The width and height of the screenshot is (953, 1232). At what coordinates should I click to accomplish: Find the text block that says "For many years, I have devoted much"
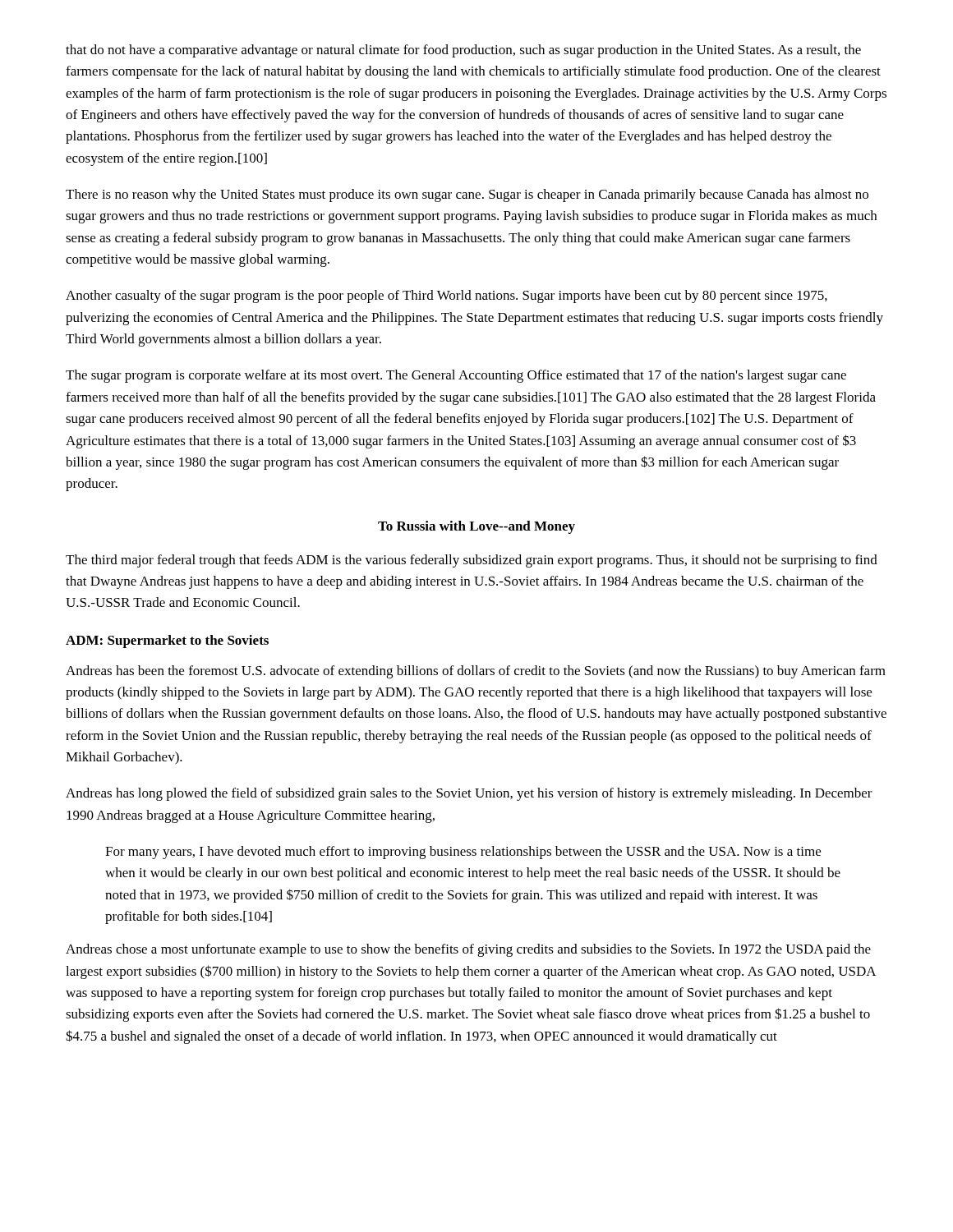(x=473, y=884)
